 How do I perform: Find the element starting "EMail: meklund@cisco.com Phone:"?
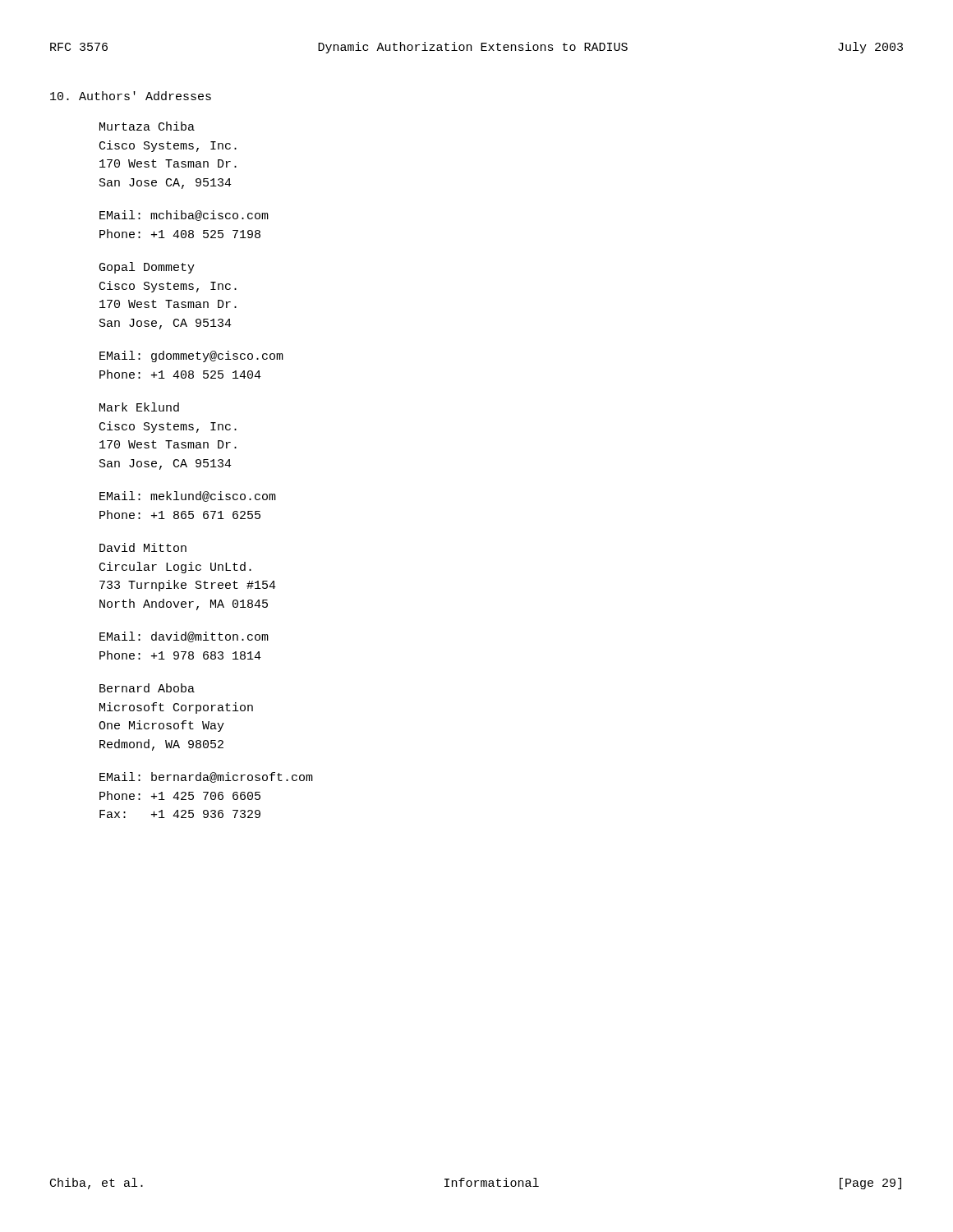pyautogui.click(x=187, y=507)
